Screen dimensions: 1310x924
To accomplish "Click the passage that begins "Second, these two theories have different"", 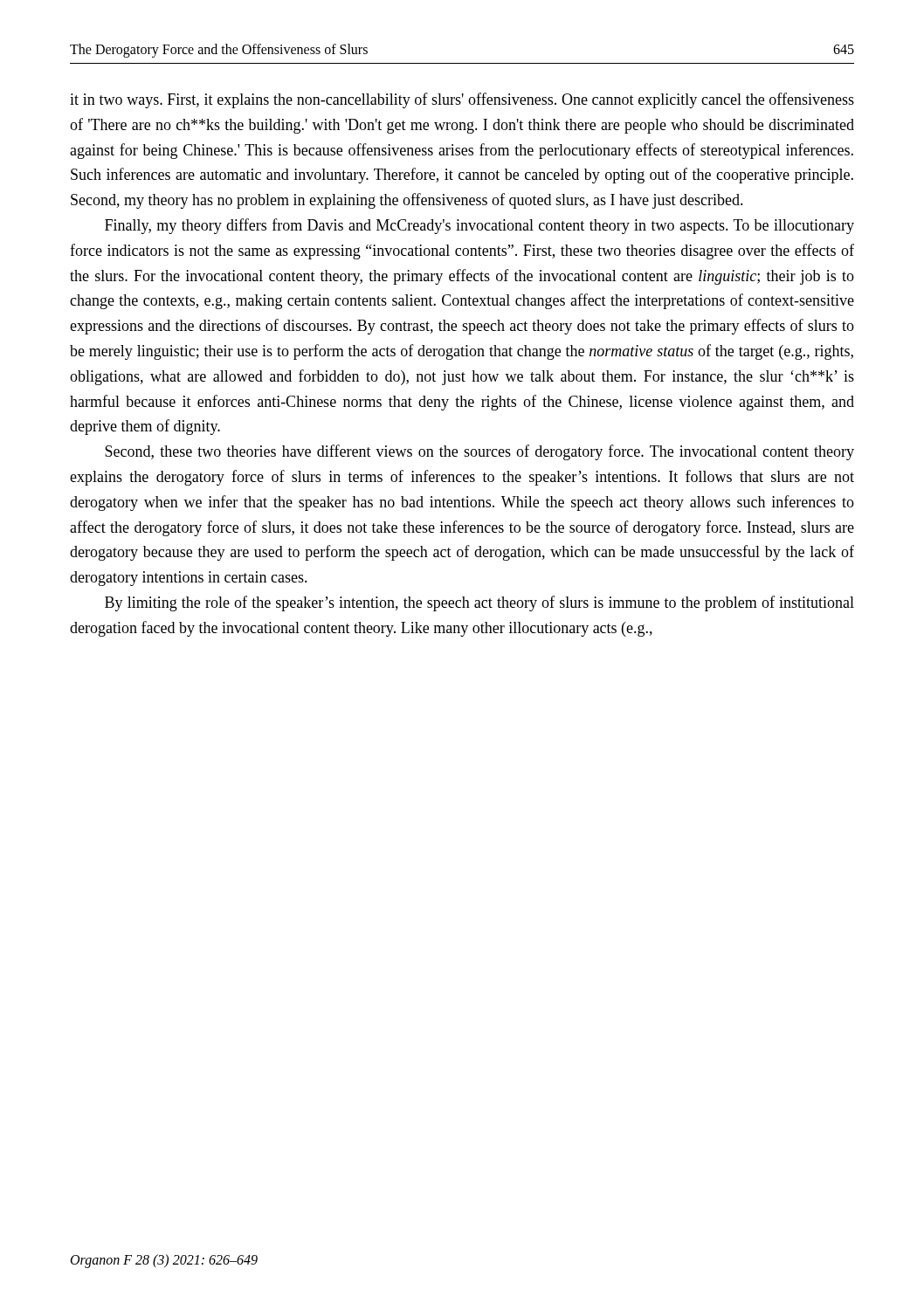I will click(x=462, y=515).
